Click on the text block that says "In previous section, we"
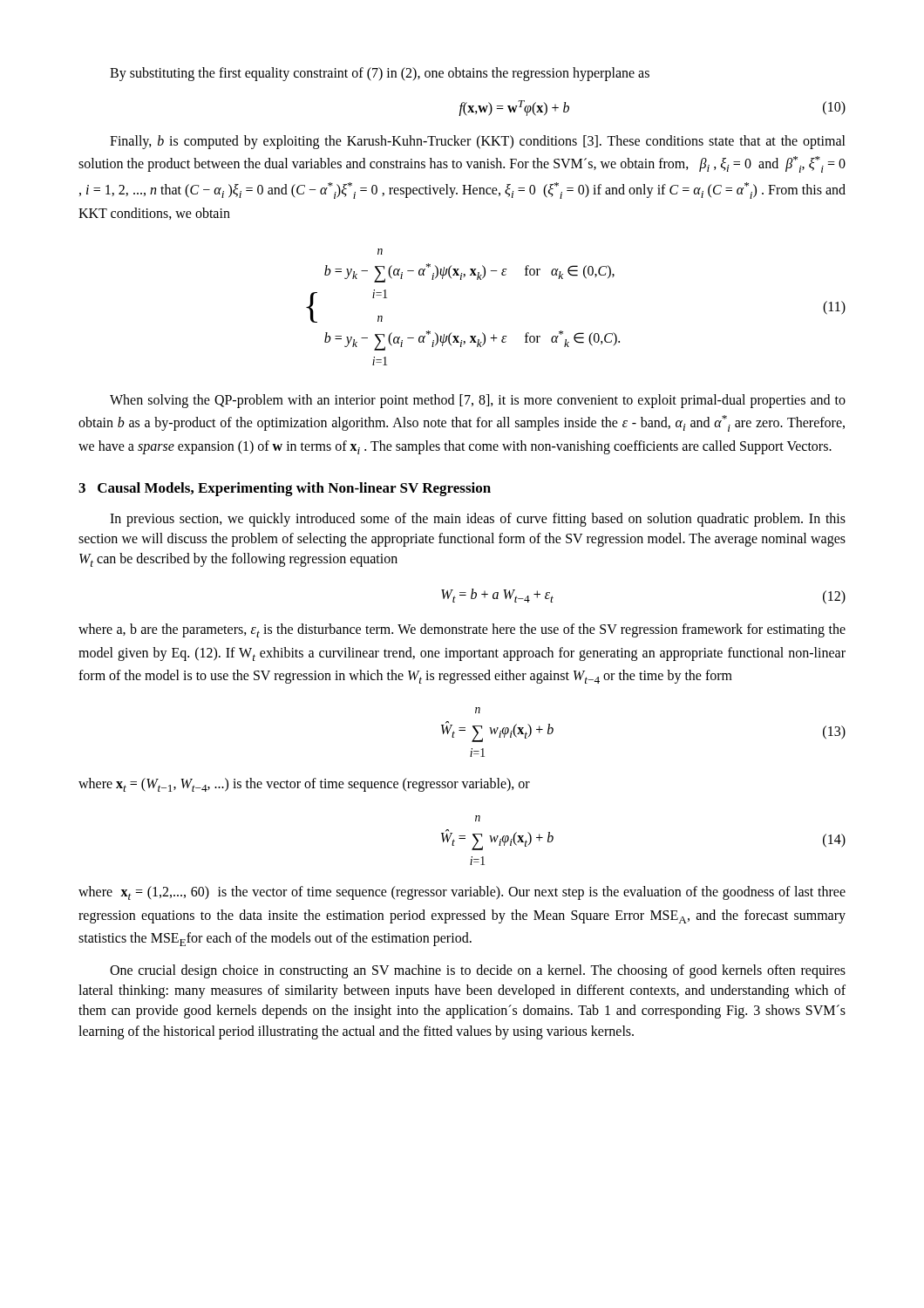This screenshot has width=924, height=1308. point(462,540)
